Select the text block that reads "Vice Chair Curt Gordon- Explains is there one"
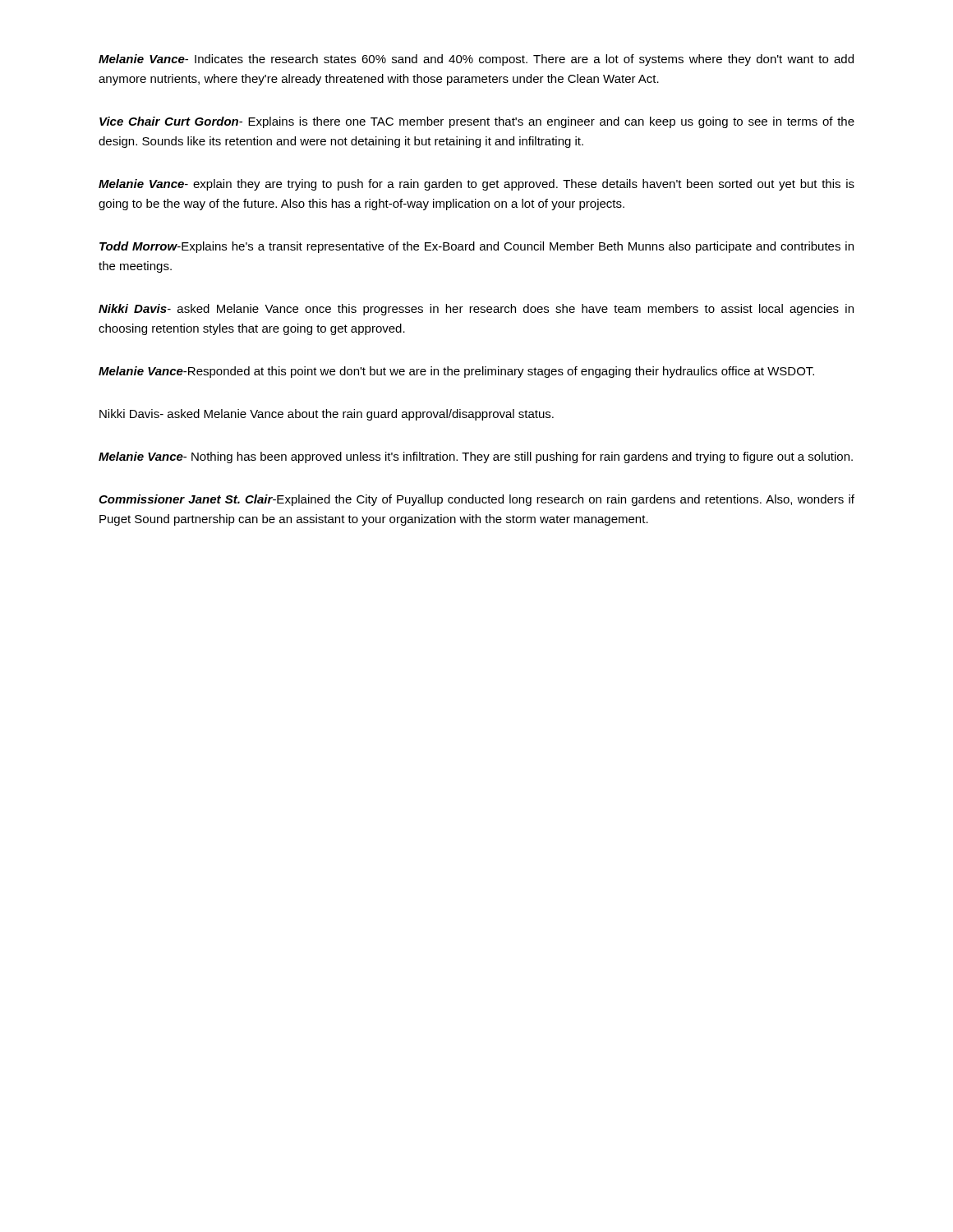The width and height of the screenshot is (953, 1232). [x=476, y=131]
